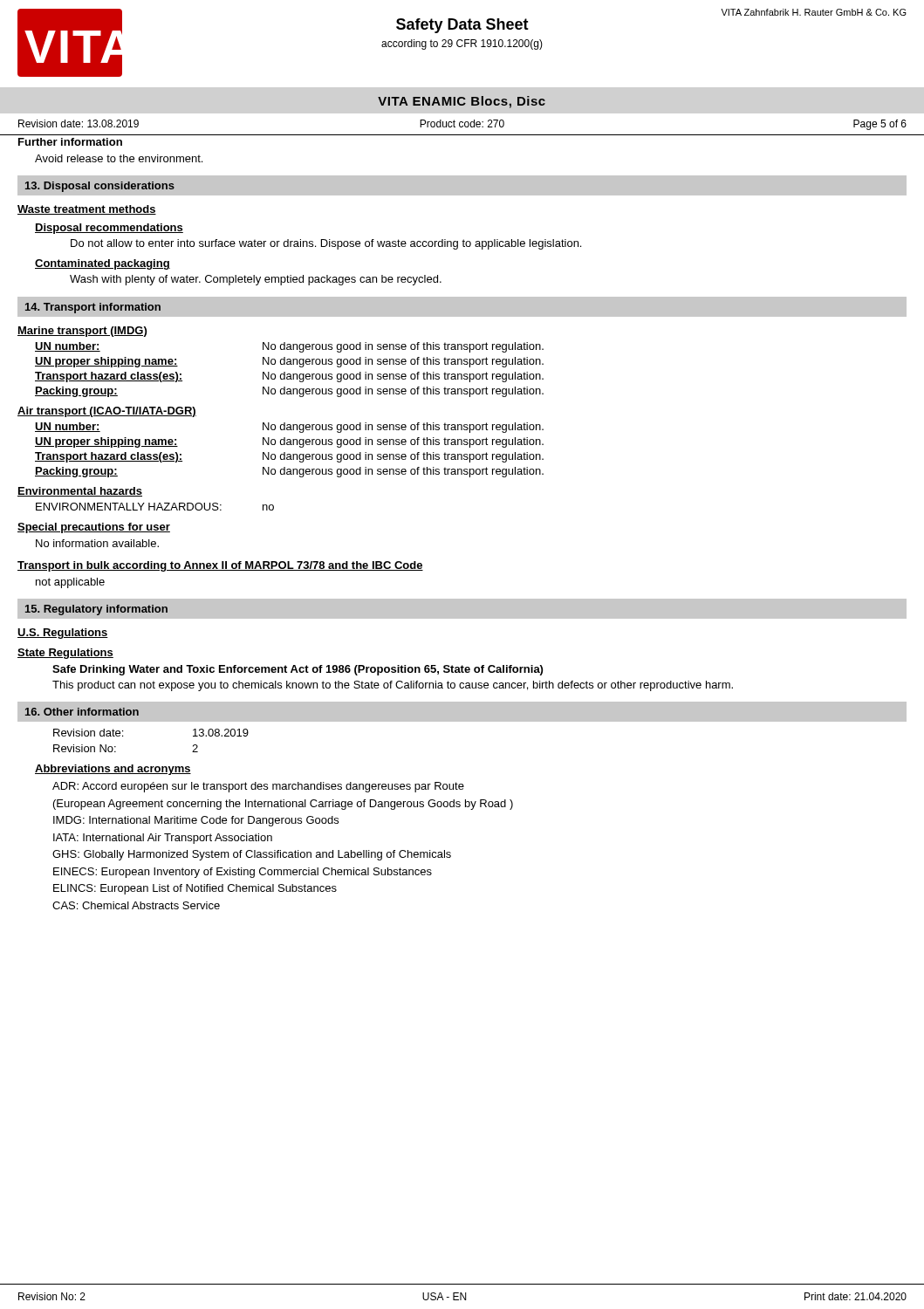Where does it say "not applicable"?
The image size is (924, 1309).
click(x=70, y=581)
